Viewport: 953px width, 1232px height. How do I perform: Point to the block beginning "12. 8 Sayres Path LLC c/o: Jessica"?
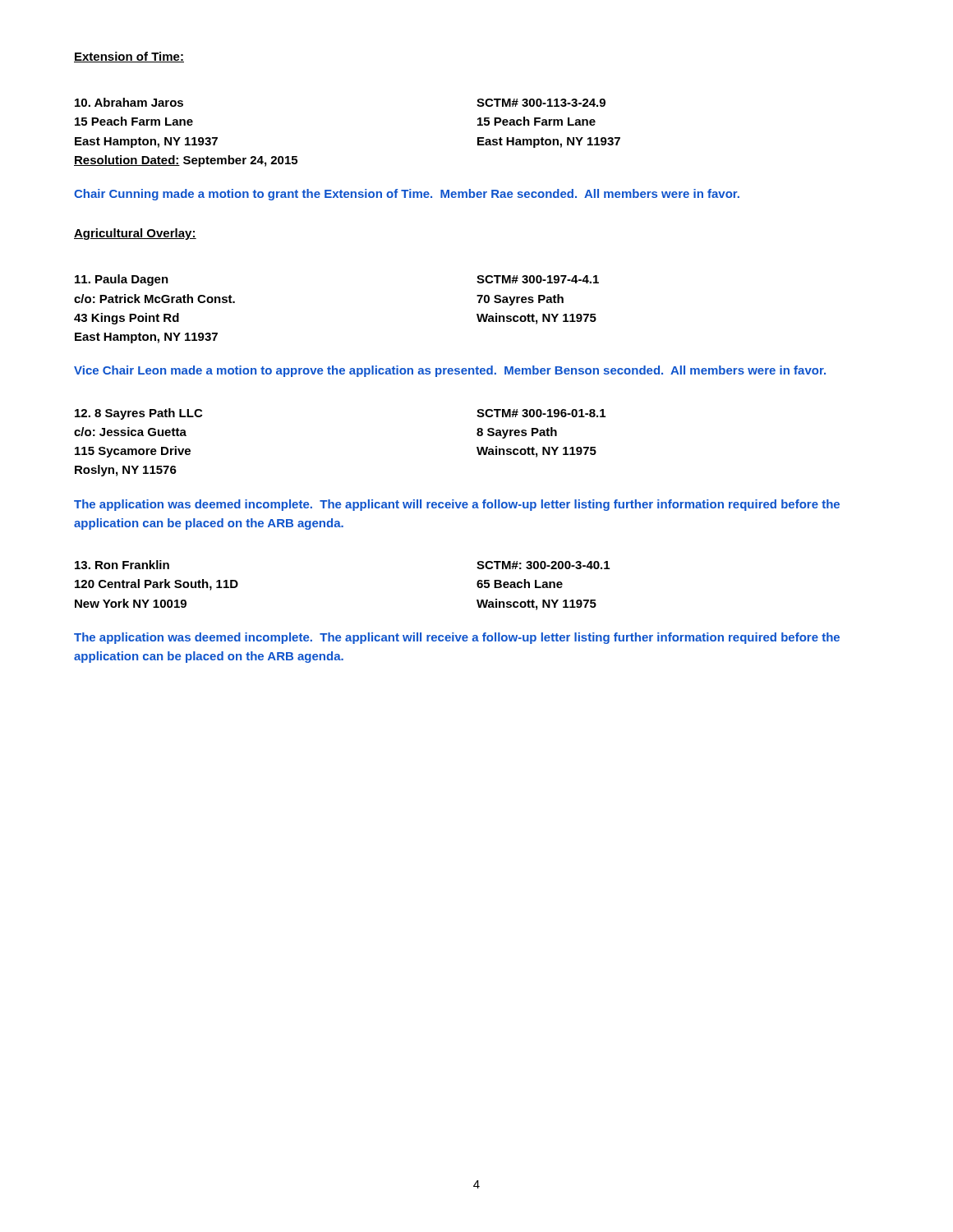pos(476,441)
